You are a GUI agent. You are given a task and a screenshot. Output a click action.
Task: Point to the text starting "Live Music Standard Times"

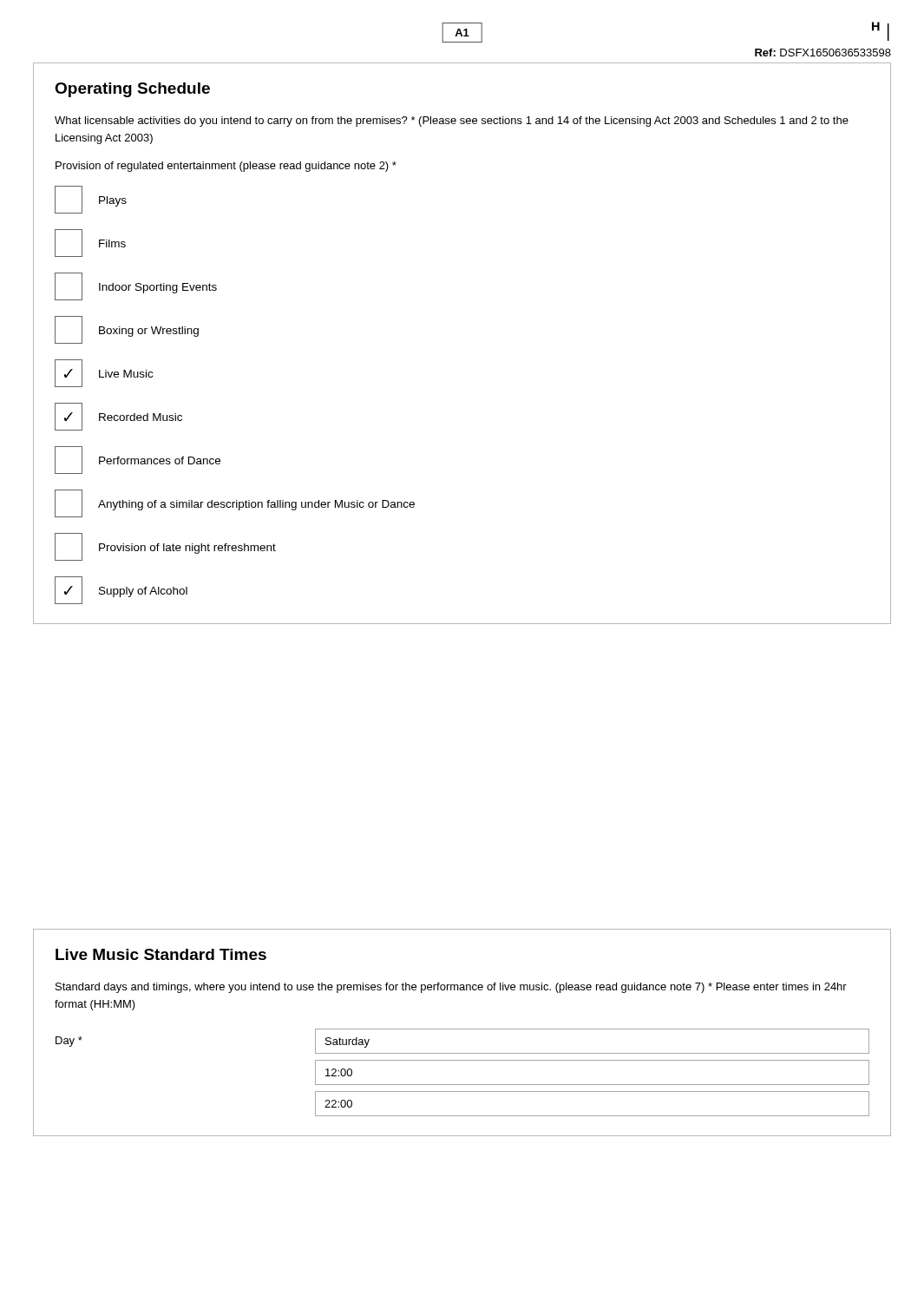[161, 954]
